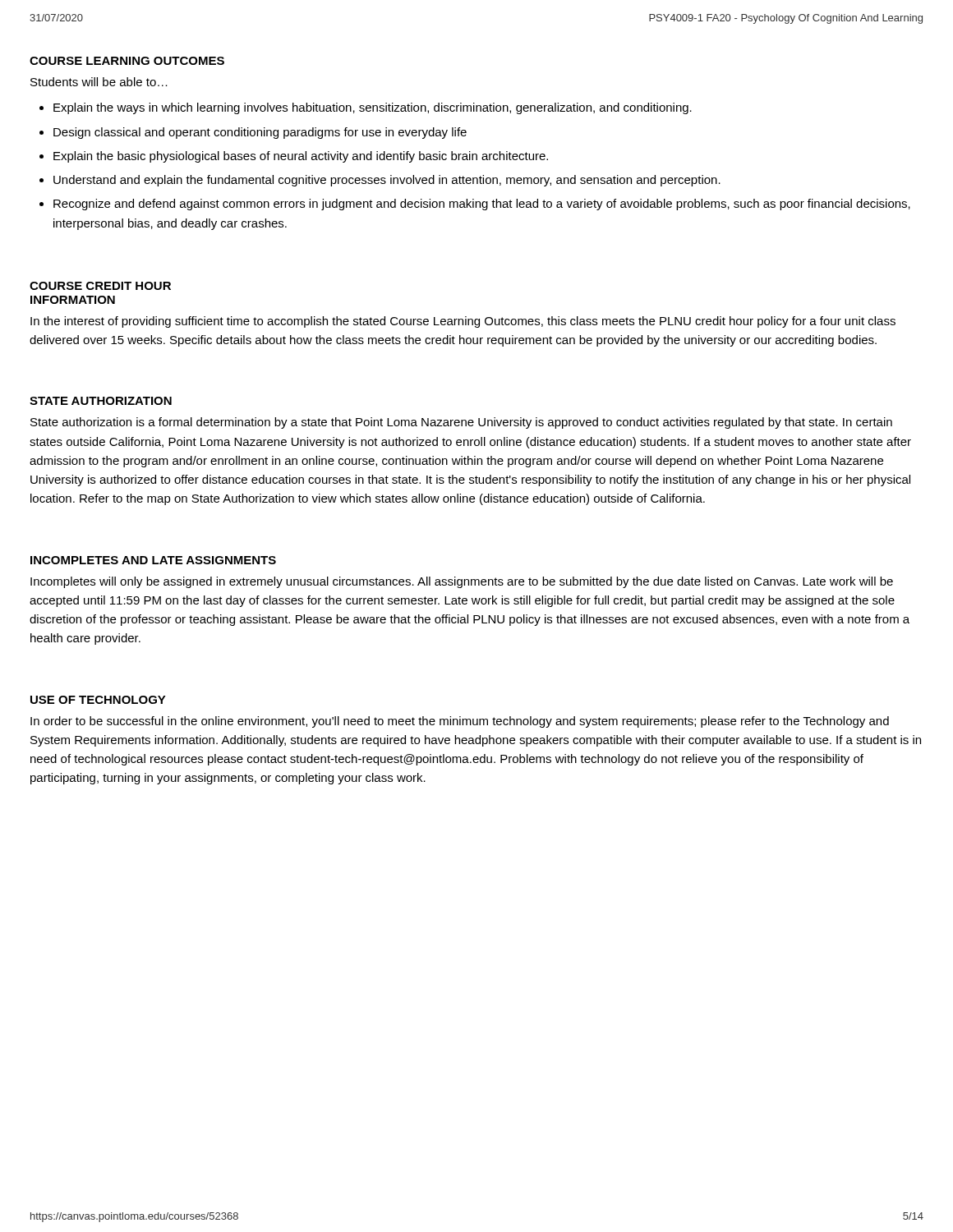Click on the text block with the text "In the interest of providing sufficient time"
Viewport: 953px width, 1232px height.
[463, 330]
